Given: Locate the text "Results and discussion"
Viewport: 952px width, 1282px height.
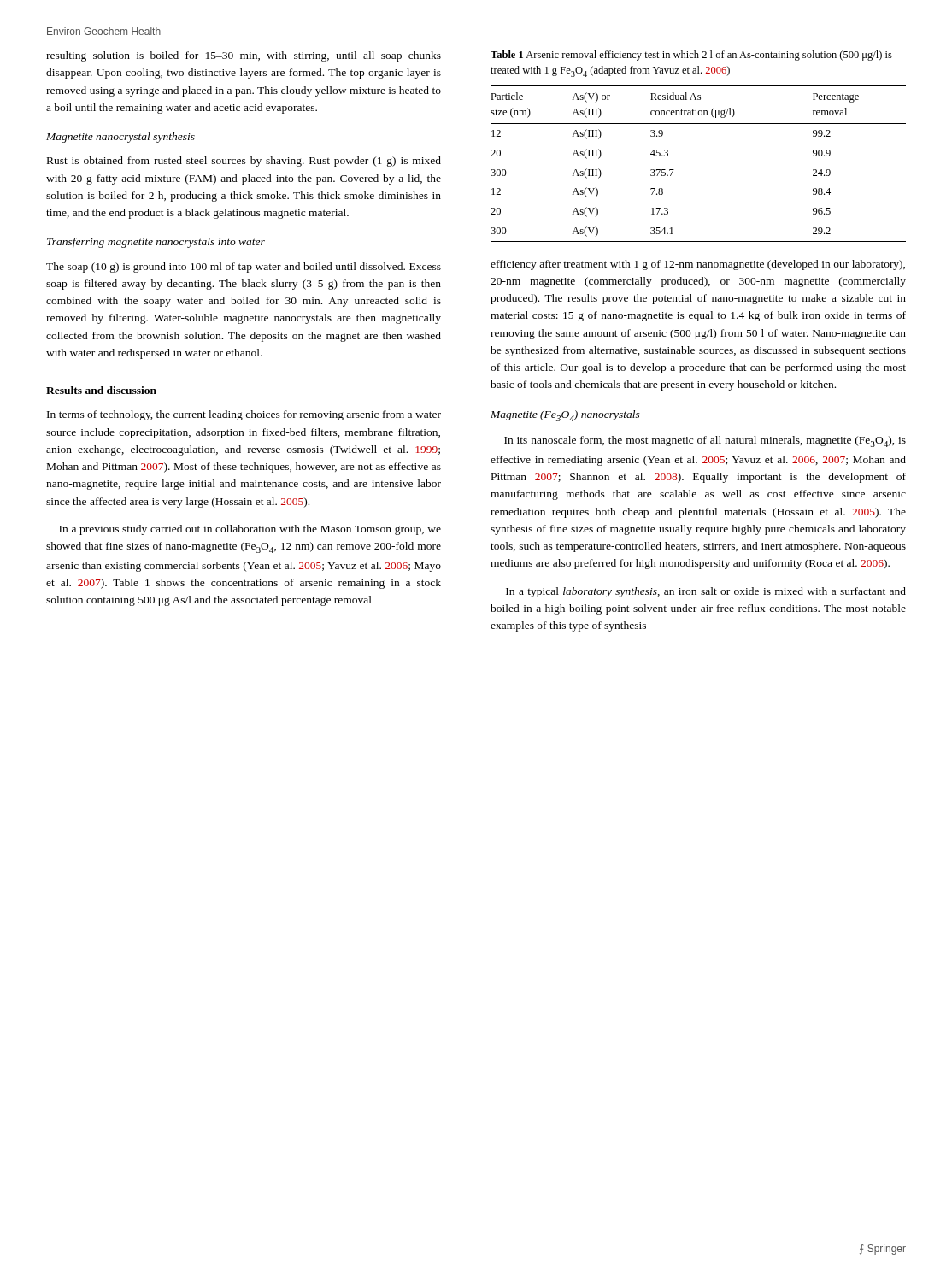Looking at the screenshot, I should point(101,390).
